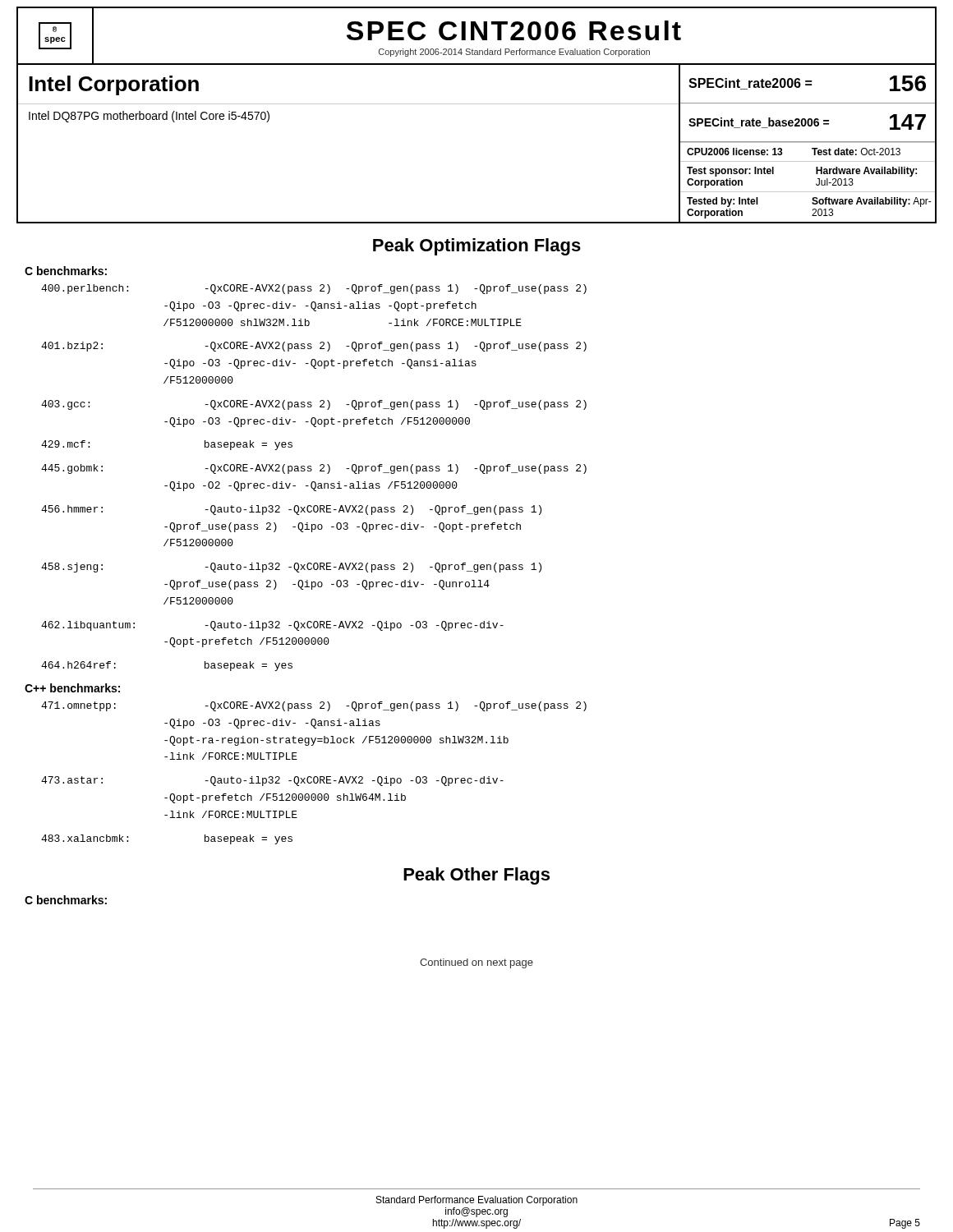Click the passage that begins "hmmer: -Qauto-ilp32 -QxCORE-AVX2(pass 2) -Qprof_gen(pass"
The height and width of the screenshot is (1232, 953).
[292, 526]
